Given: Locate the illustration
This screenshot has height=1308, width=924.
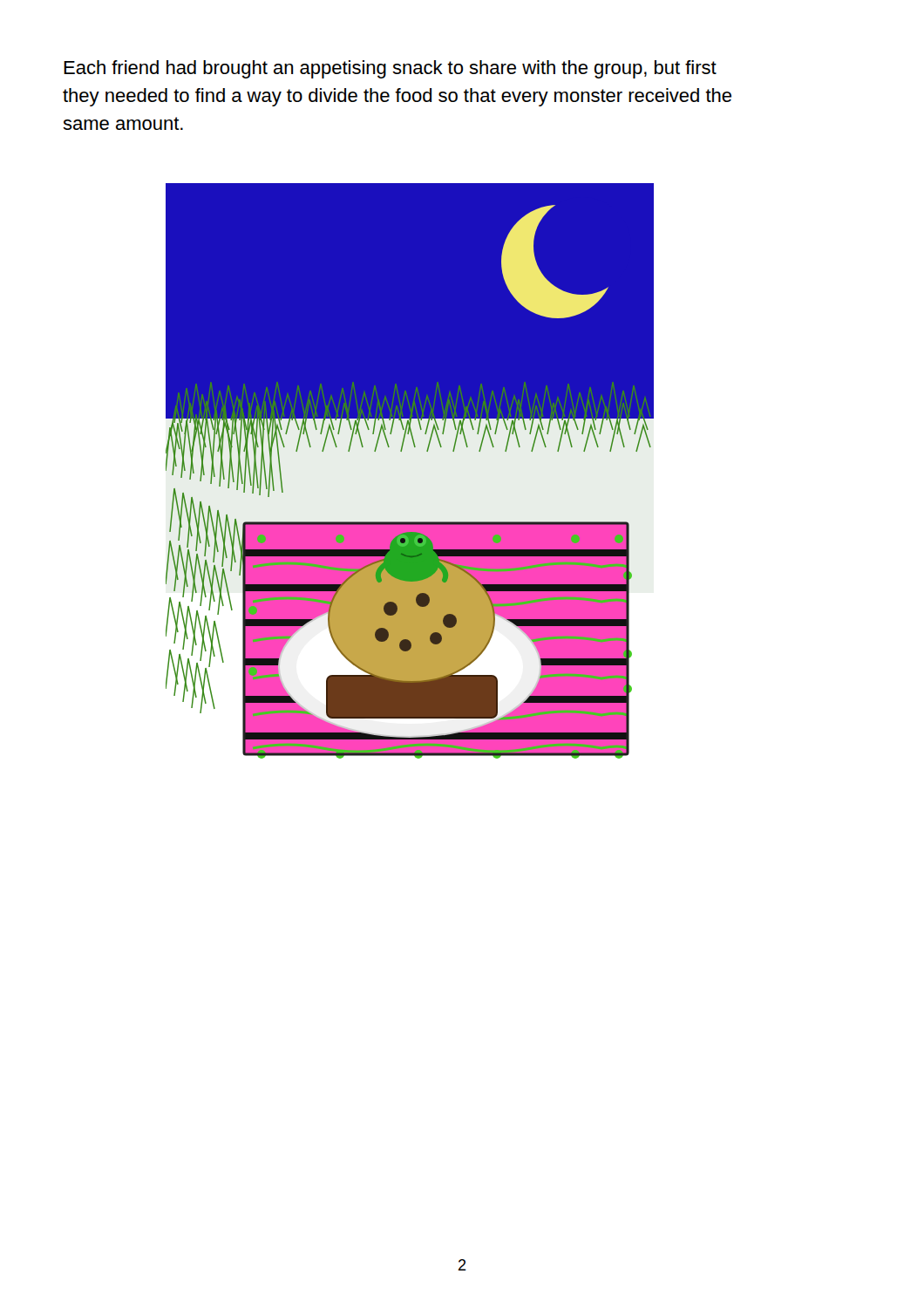Looking at the screenshot, I should point(410,471).
